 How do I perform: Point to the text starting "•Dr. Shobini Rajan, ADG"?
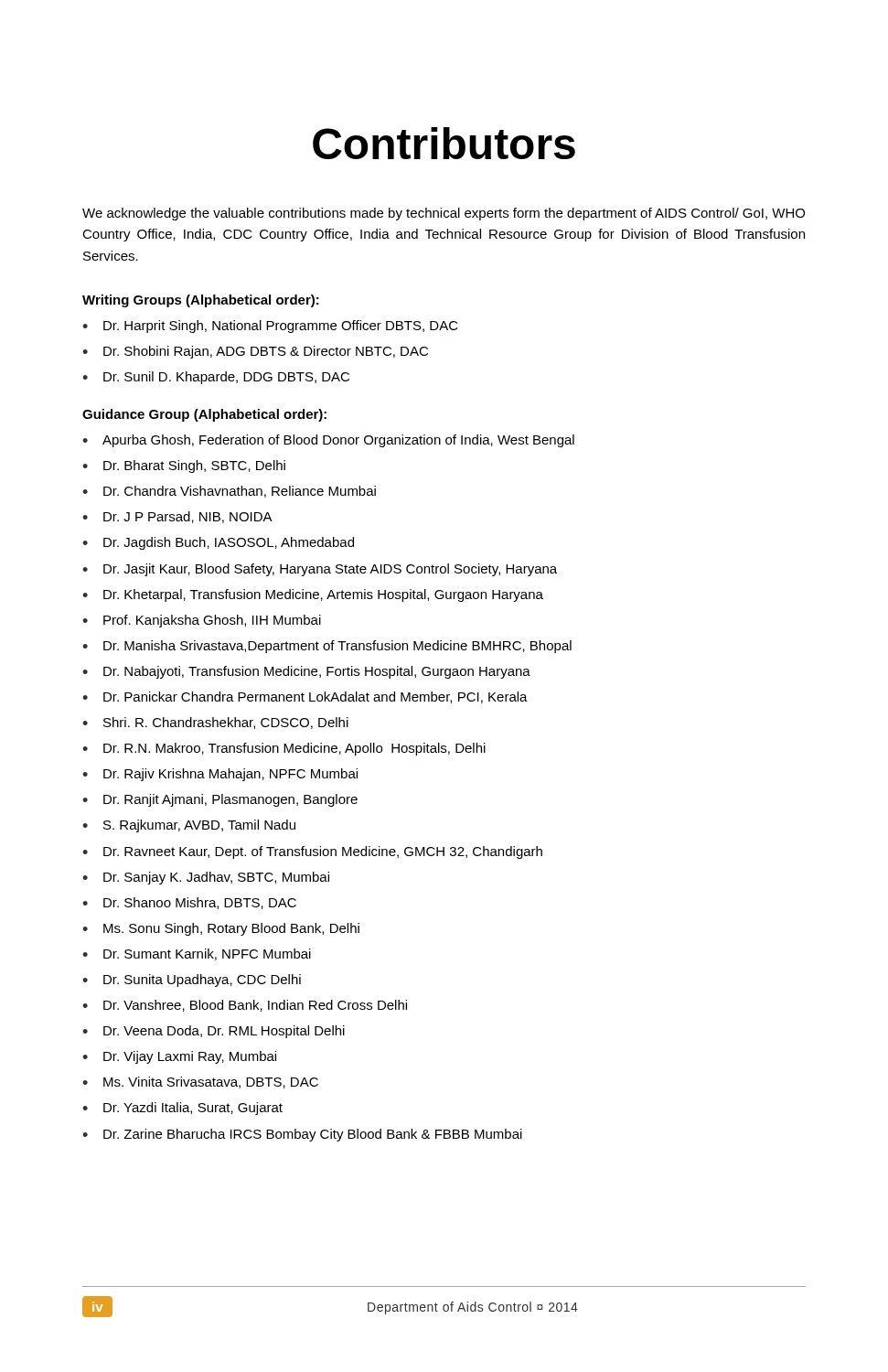(x=255, y=352)
